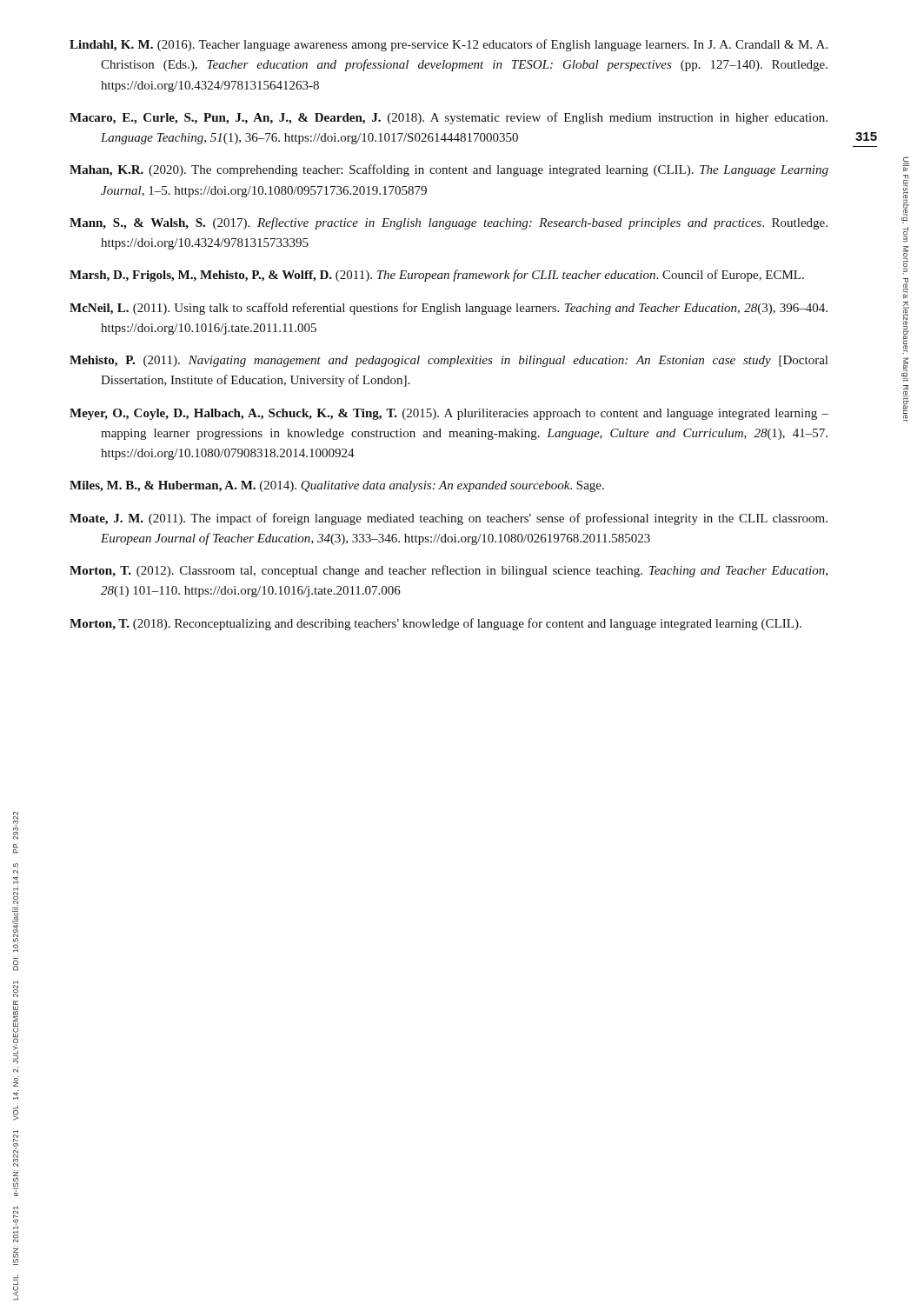Click the passage that begins "McNeil, L. (2011)."
The image size is (924, 1304).
click(x=449, y=317)
